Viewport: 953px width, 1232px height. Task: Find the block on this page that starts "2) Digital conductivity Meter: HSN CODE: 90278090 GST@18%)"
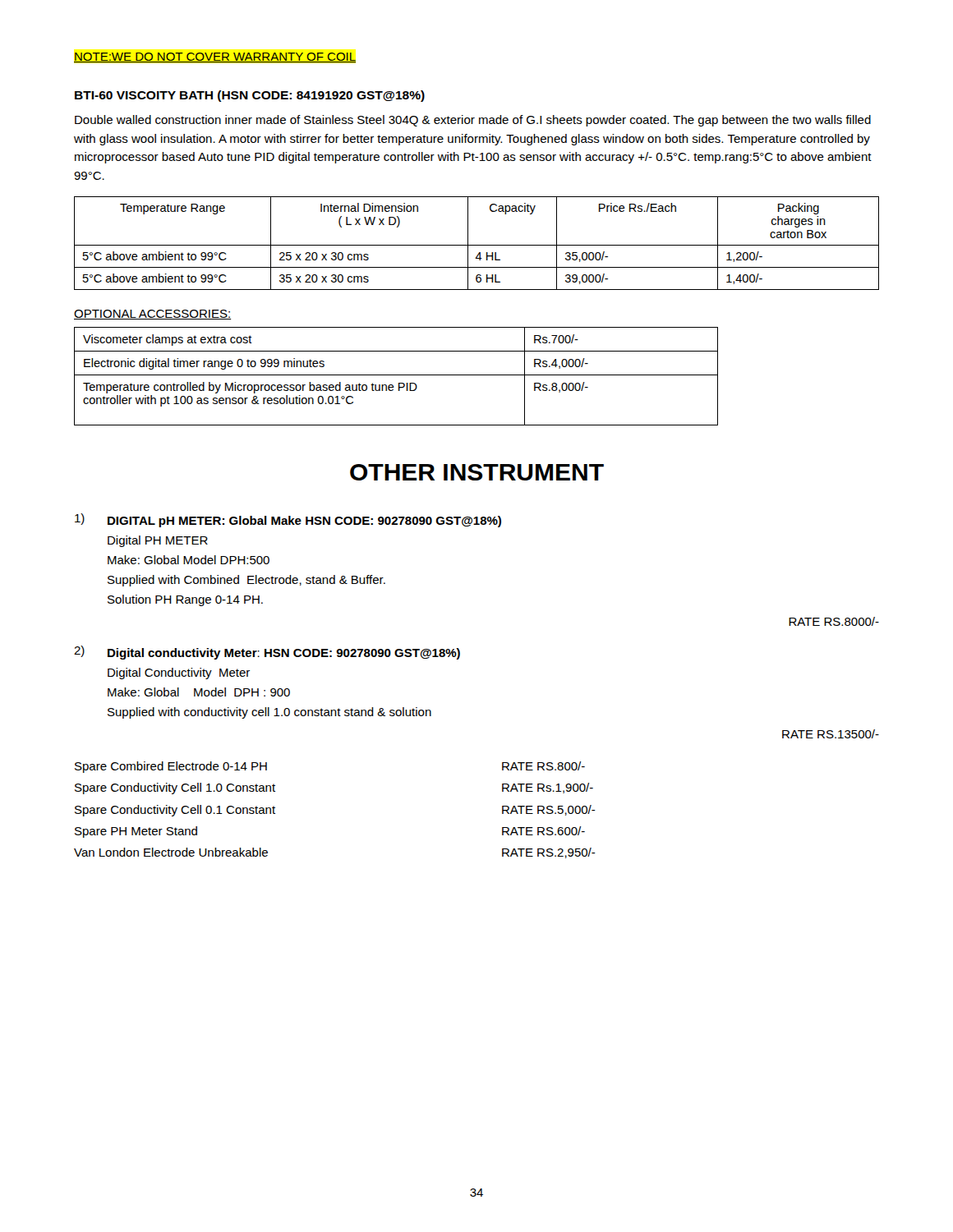tap(267, 653)
